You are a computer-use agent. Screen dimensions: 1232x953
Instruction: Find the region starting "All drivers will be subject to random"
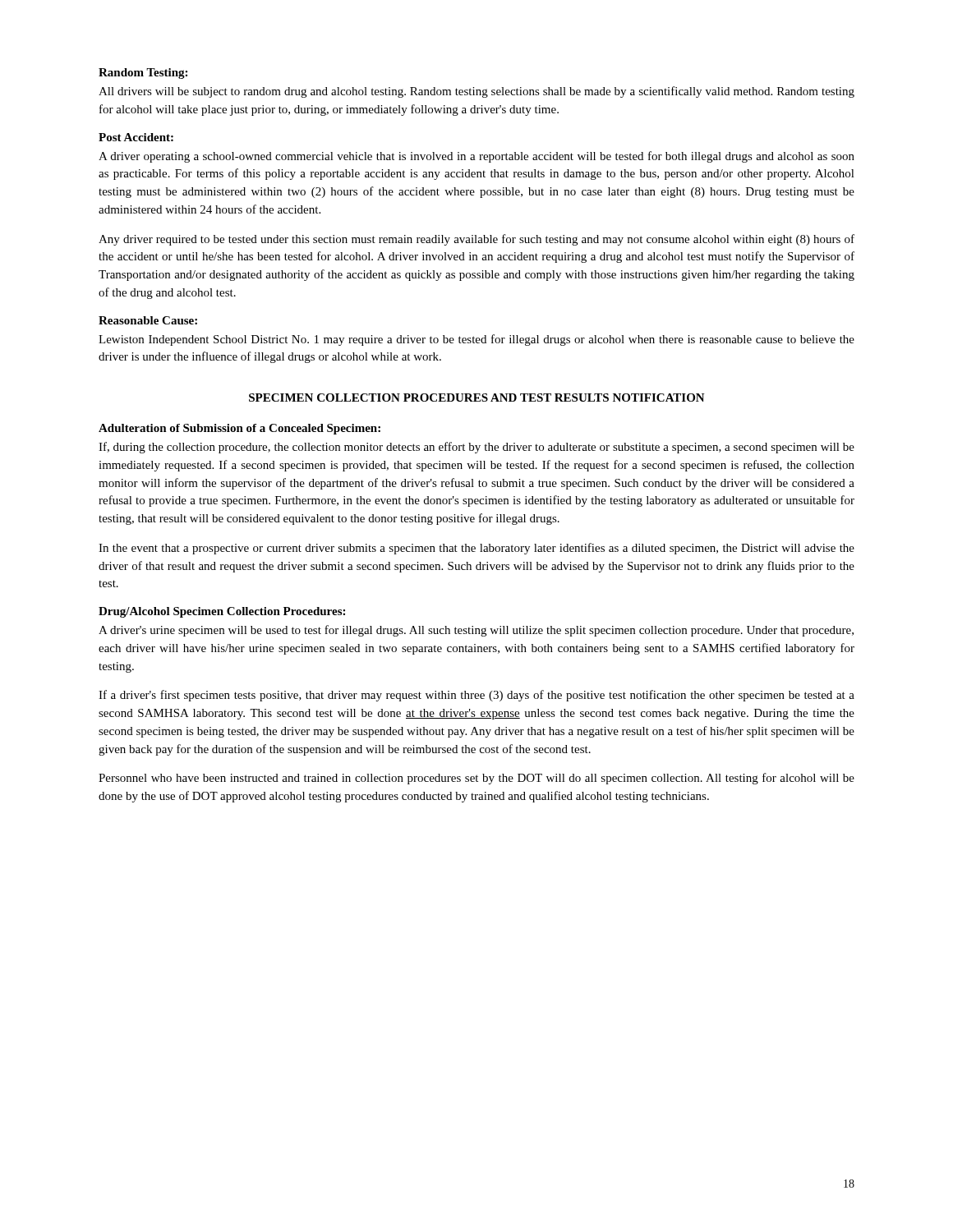point(476,100)
